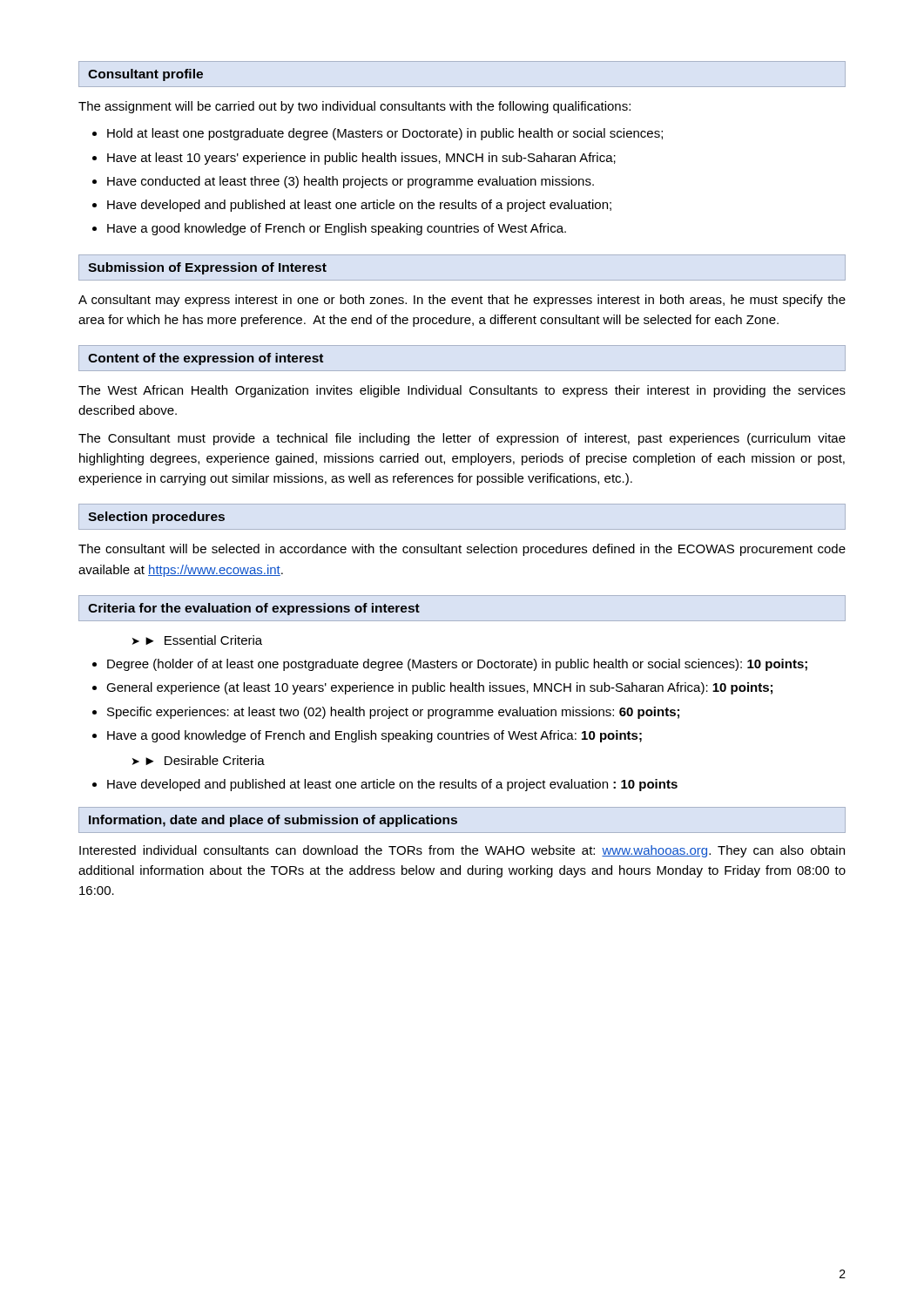Click on the text block starting "Interested individual consultants can"
Viewport: 924px width, 1307px height.
[462, 870]
